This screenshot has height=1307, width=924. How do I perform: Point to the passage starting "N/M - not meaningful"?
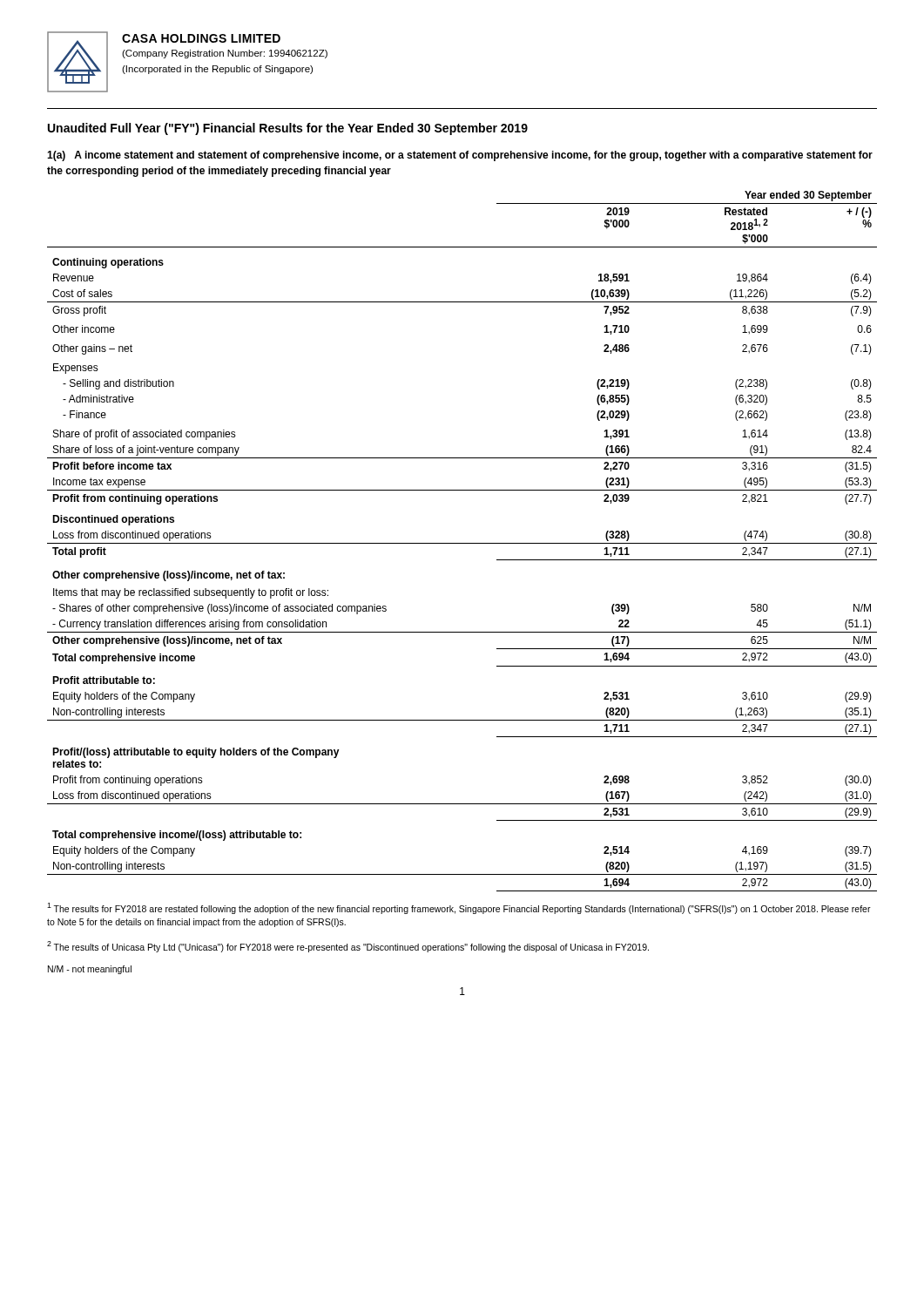coord(89,969)
